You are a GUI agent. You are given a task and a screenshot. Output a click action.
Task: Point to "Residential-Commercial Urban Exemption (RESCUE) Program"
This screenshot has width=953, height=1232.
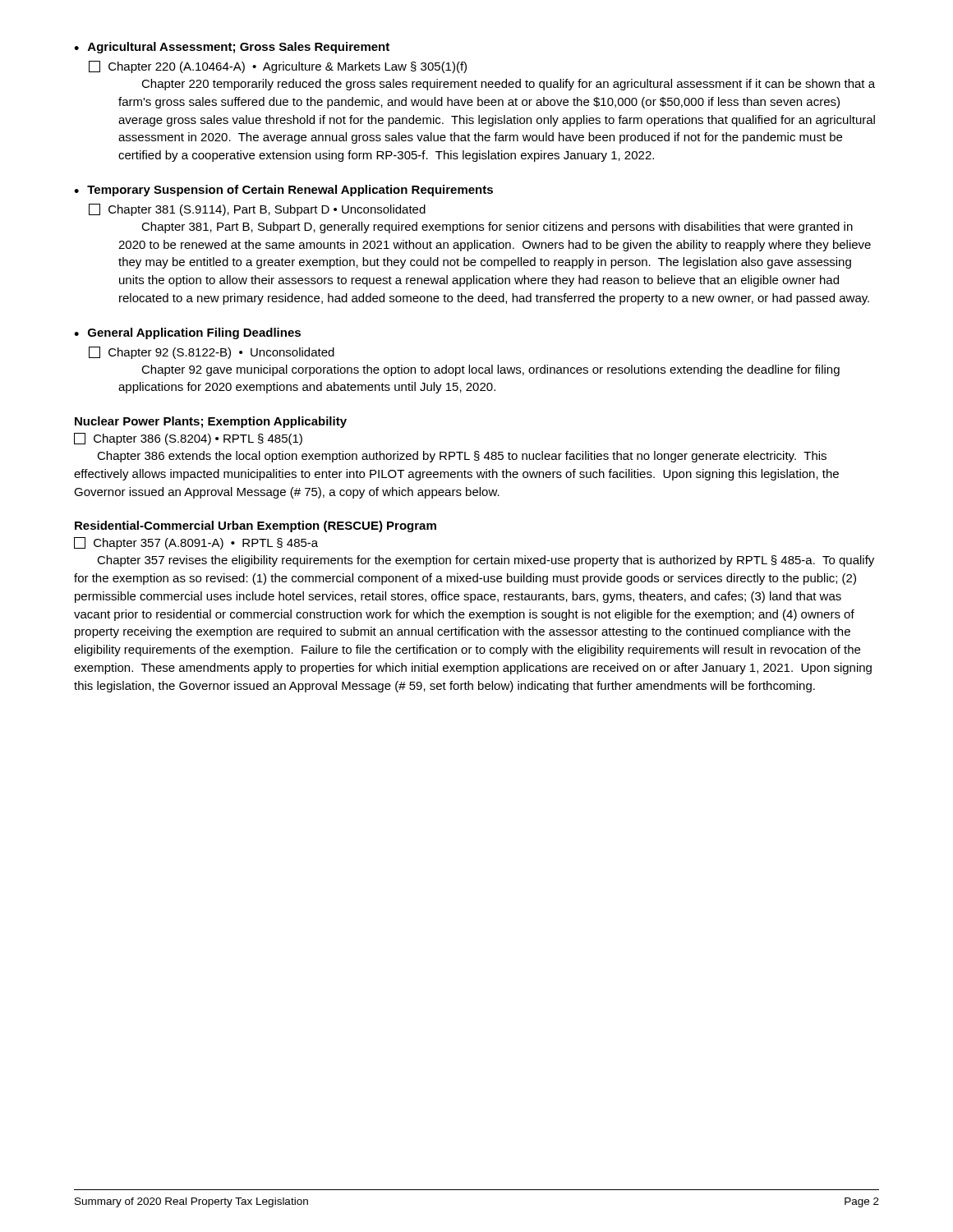pos(255,526)
